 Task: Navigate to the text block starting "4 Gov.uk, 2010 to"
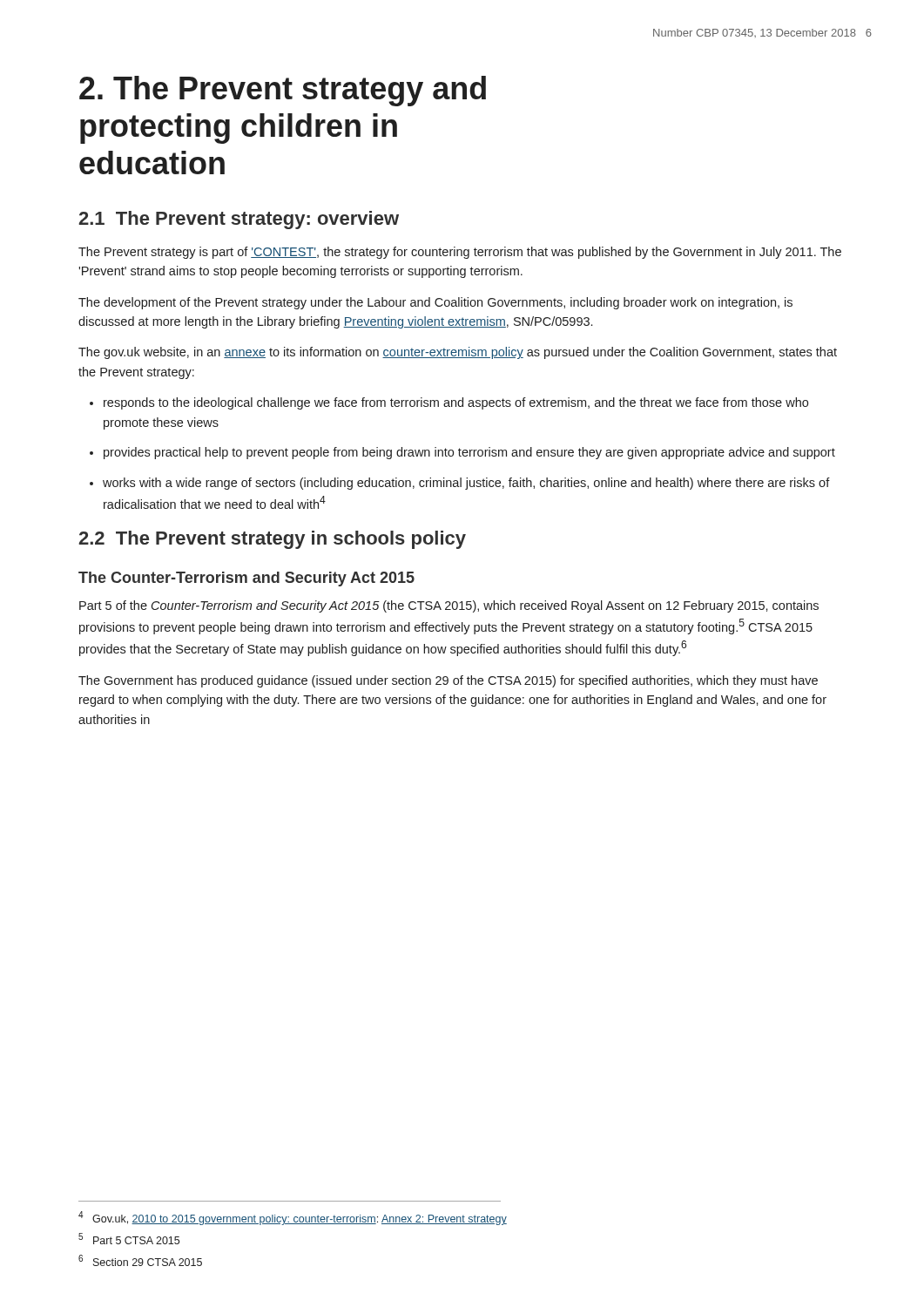coord(292,1218)
